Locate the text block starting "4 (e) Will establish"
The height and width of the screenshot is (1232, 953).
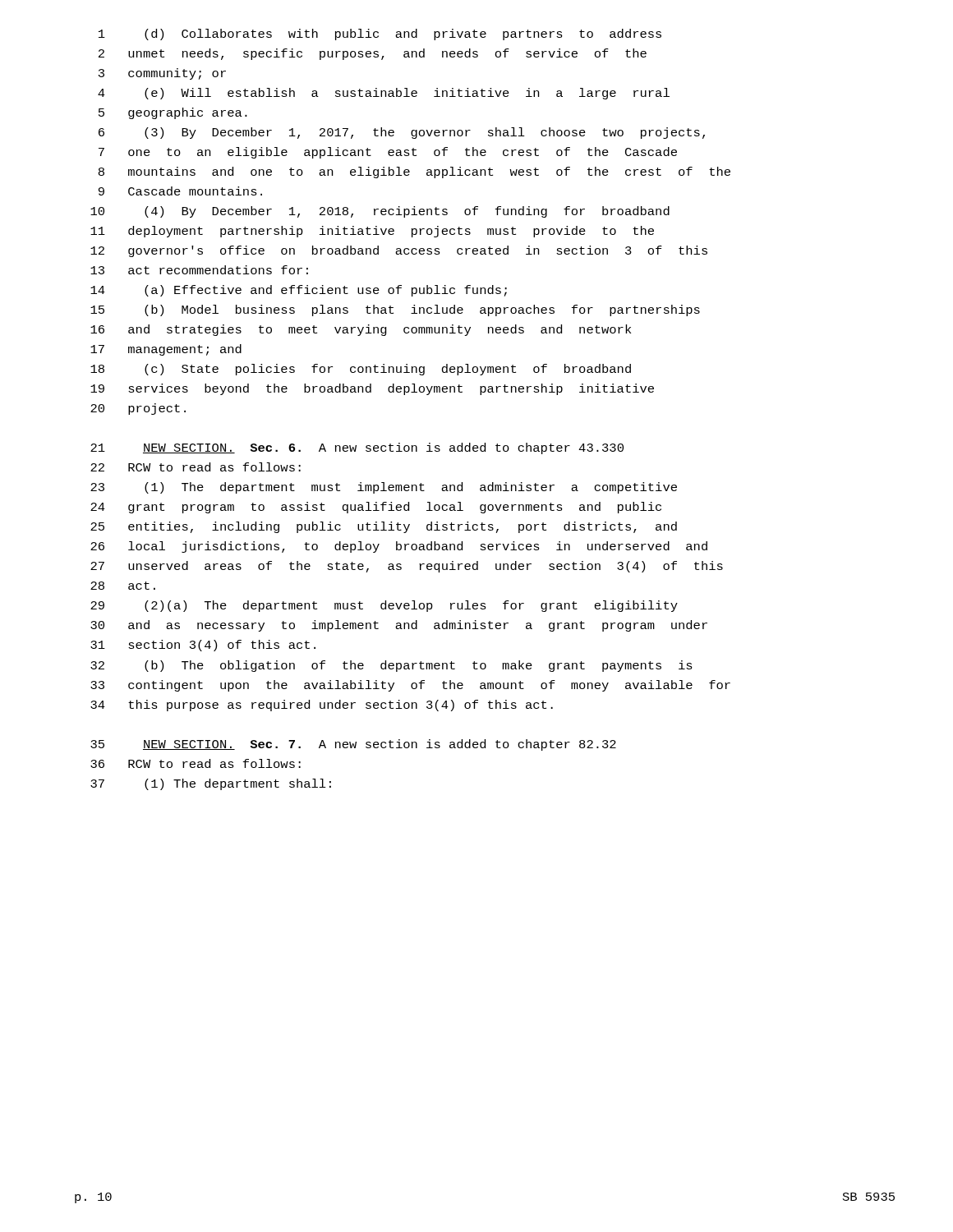pyautogui.click(x=485, y=104)
